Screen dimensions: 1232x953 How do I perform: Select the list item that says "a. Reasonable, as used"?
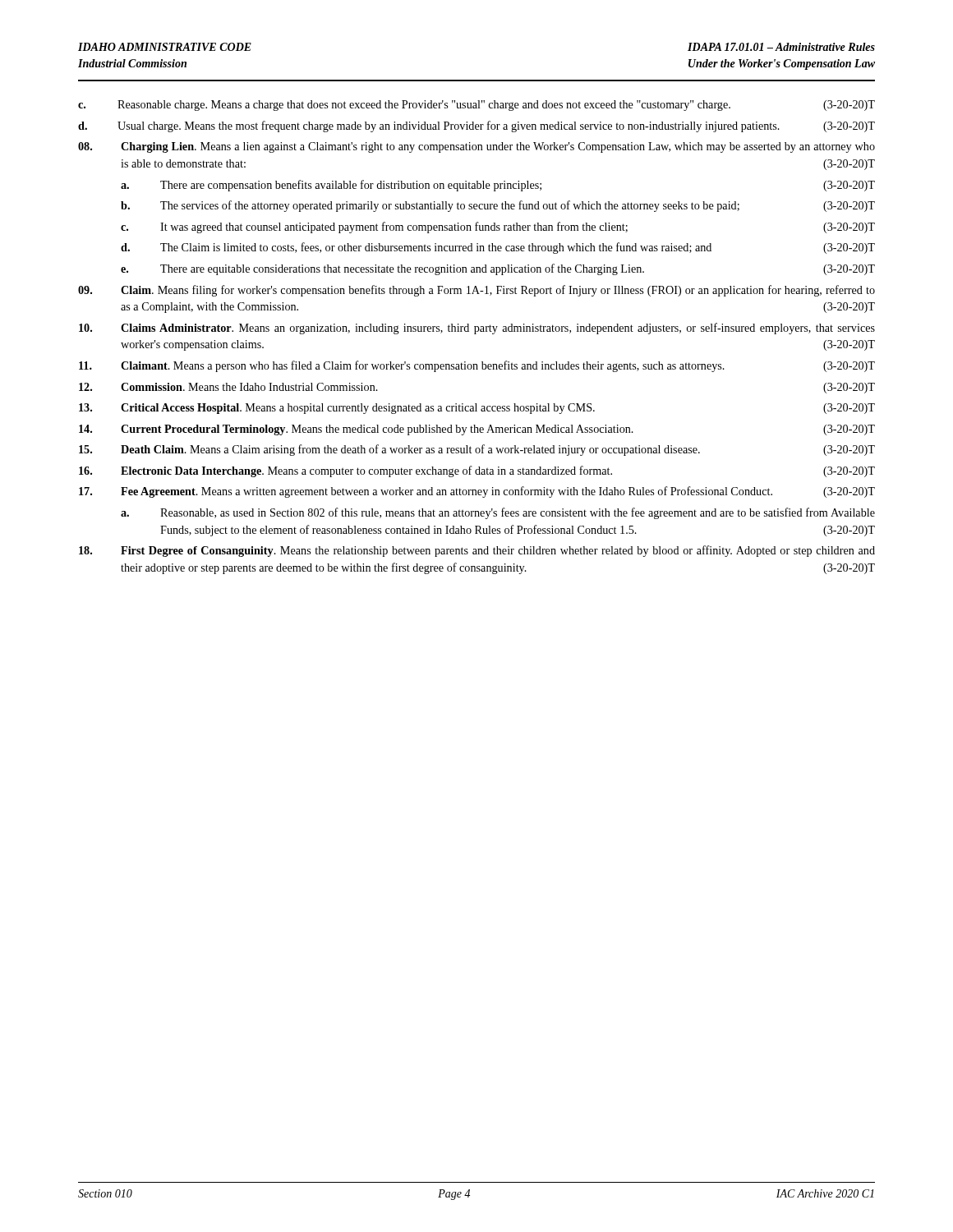click(x=476, y=521)
